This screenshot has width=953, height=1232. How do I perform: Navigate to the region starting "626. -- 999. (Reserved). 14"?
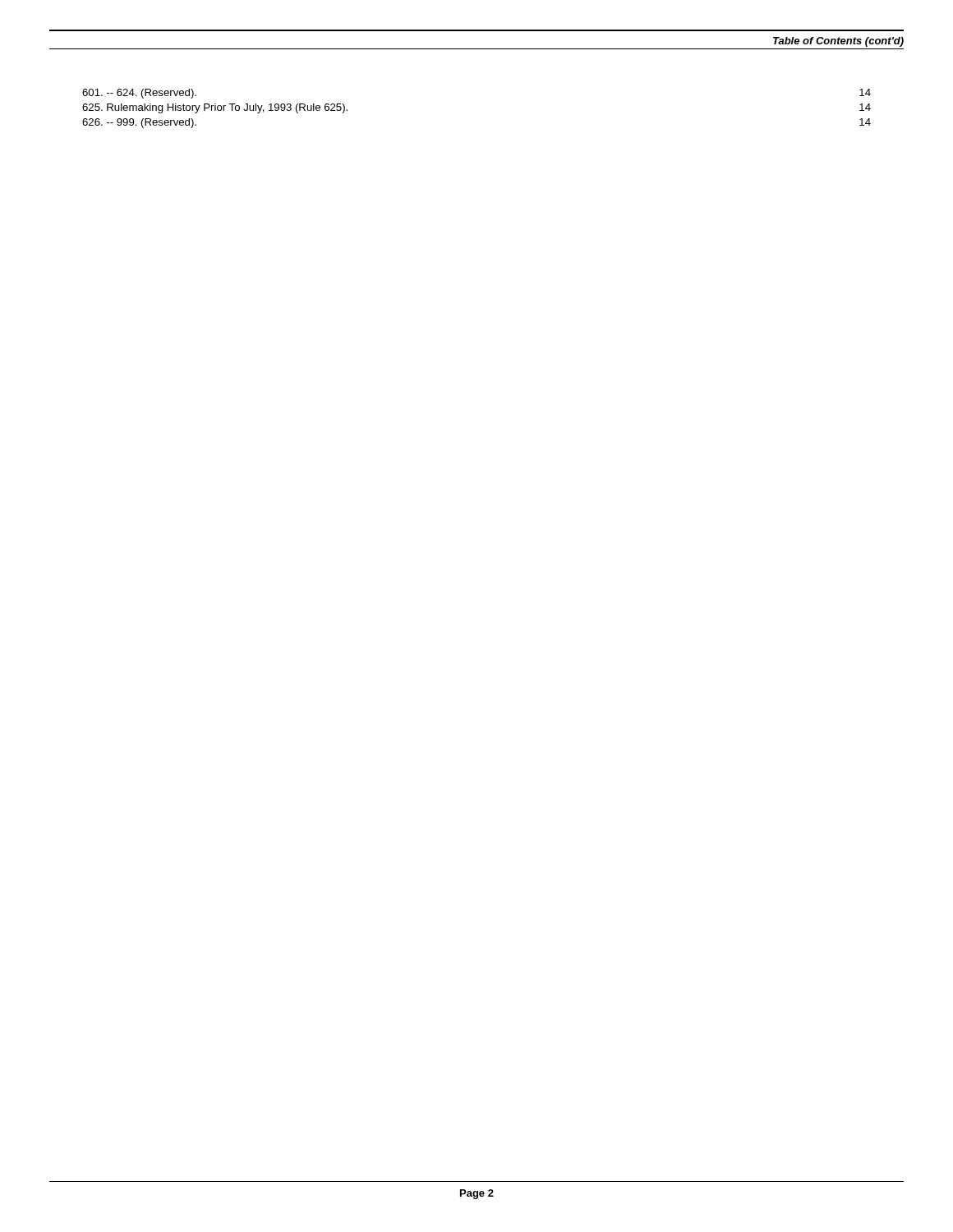point(142,123)
